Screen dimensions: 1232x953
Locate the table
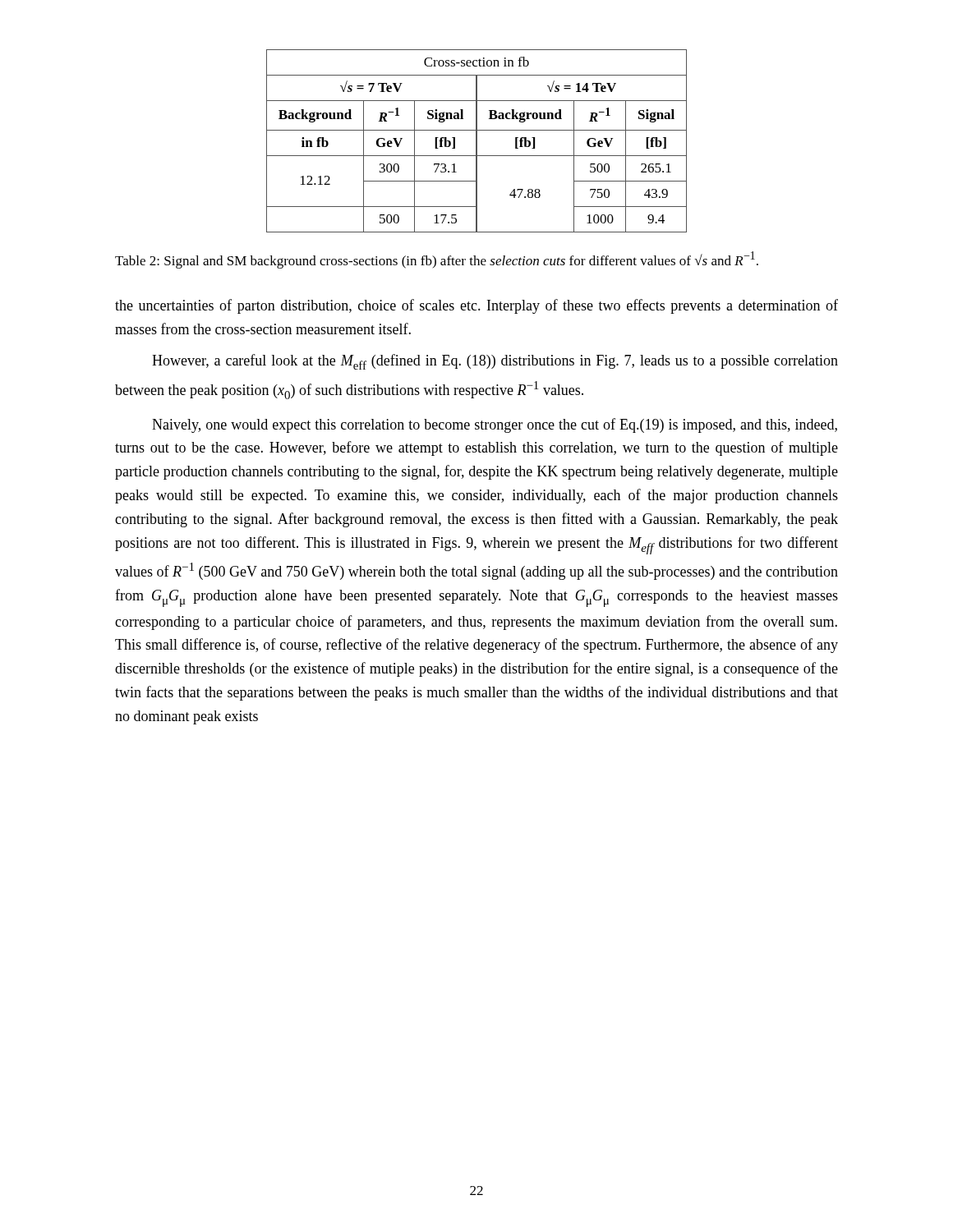pyautogui.click(x=476, y=141)
